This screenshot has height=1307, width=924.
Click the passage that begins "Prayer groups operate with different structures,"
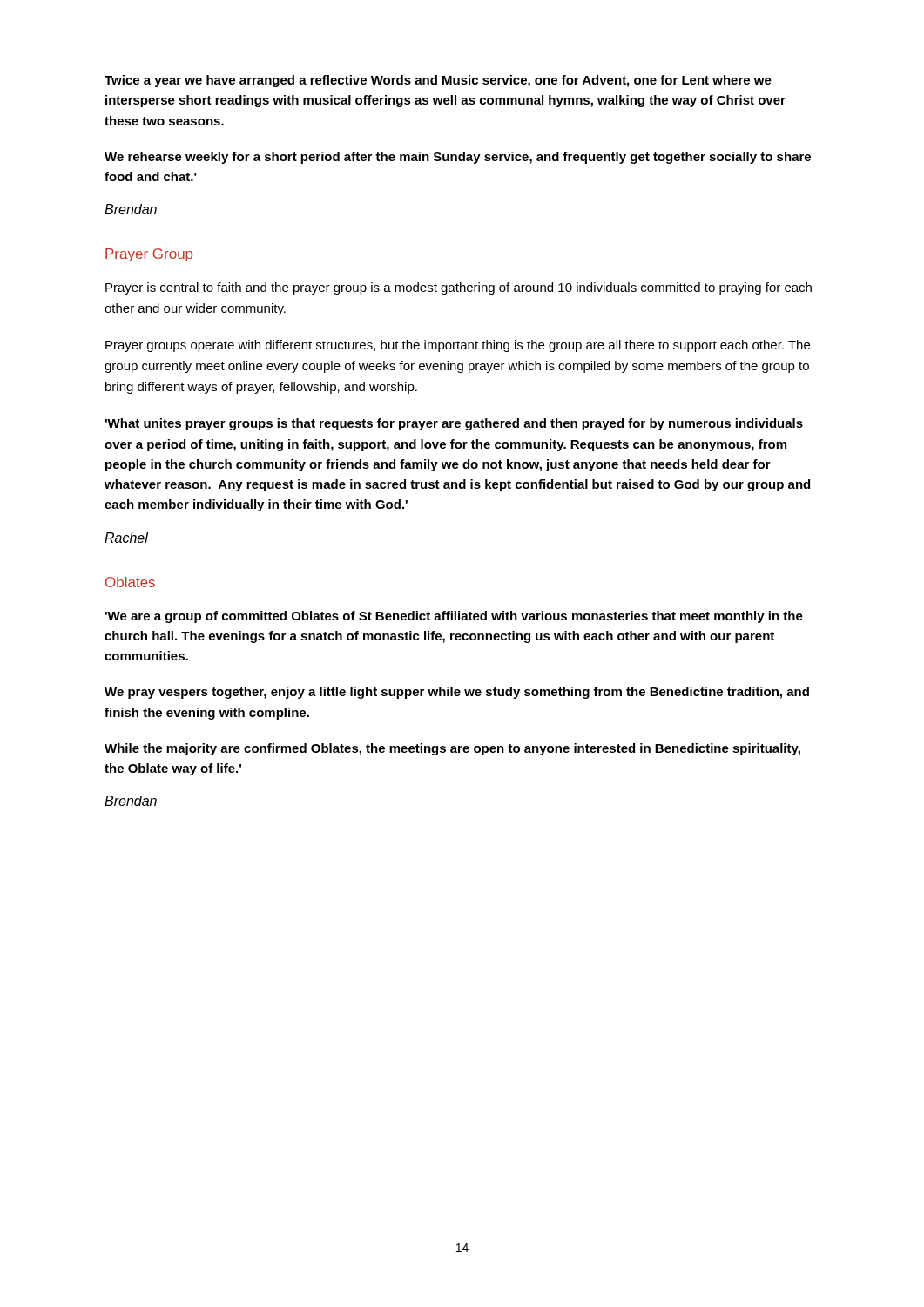click(458, 366)
